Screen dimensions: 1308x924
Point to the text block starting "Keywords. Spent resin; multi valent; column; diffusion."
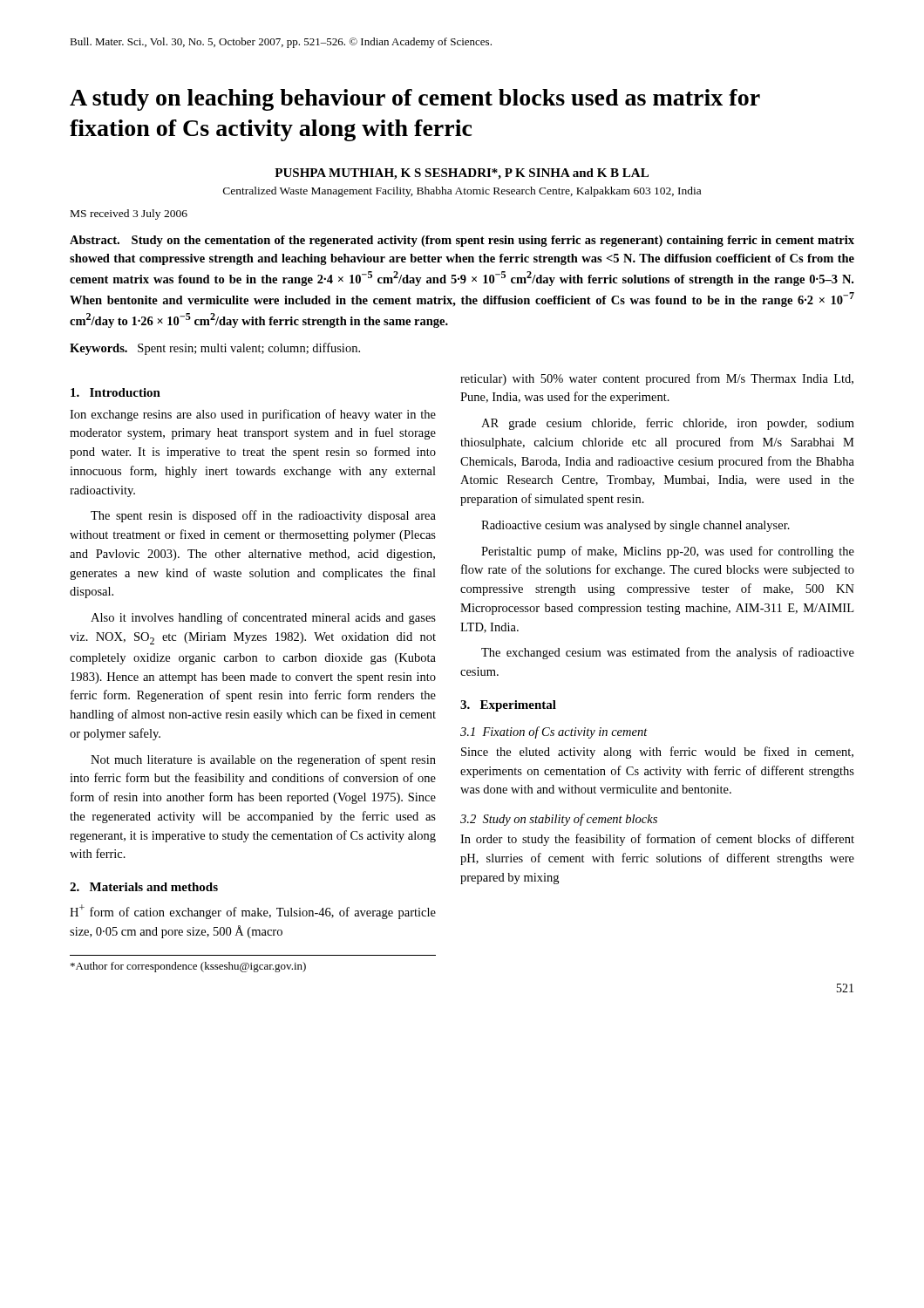pyautogui.click(x=215, y=348)
